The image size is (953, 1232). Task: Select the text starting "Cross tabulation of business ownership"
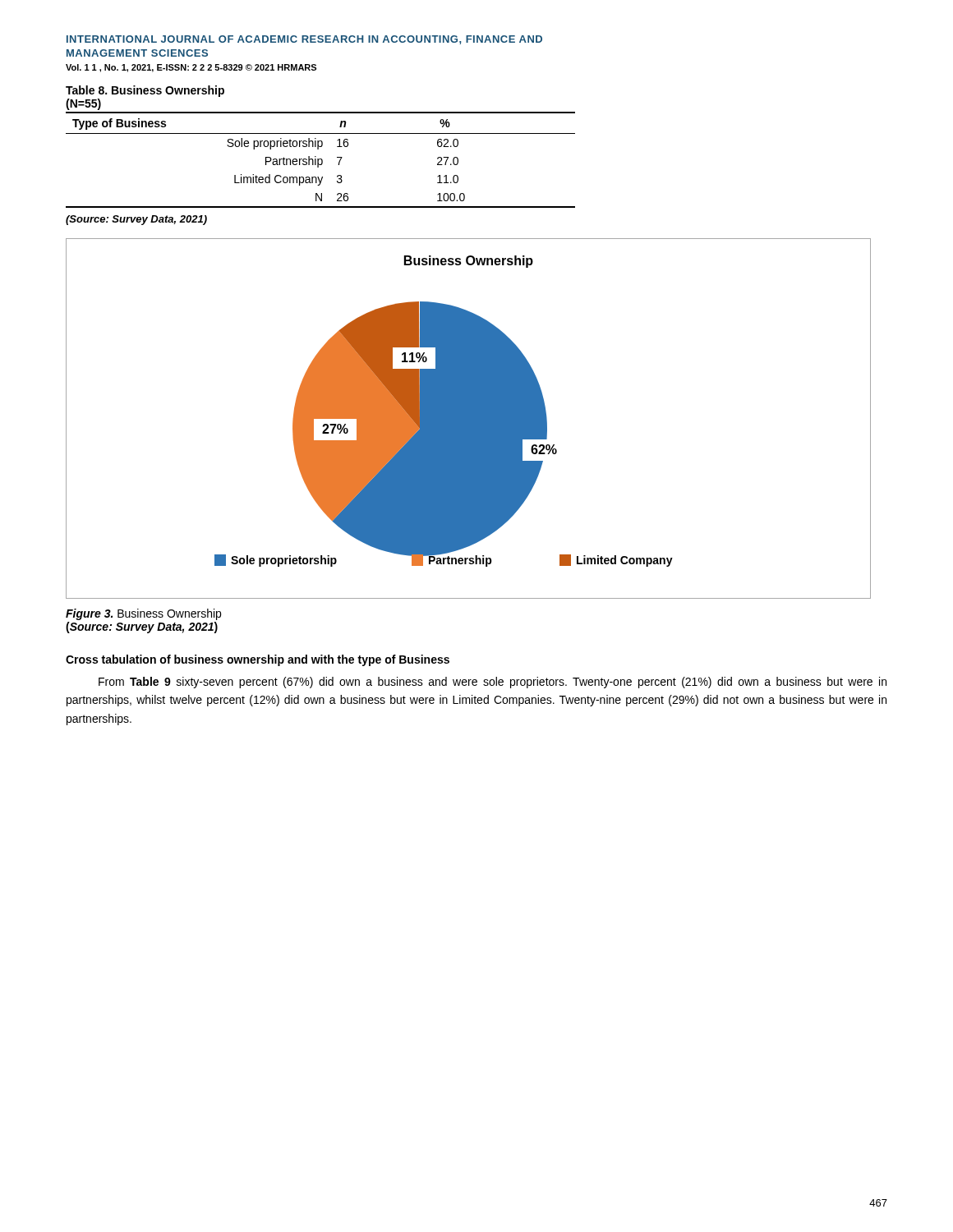tap(258, 659)
